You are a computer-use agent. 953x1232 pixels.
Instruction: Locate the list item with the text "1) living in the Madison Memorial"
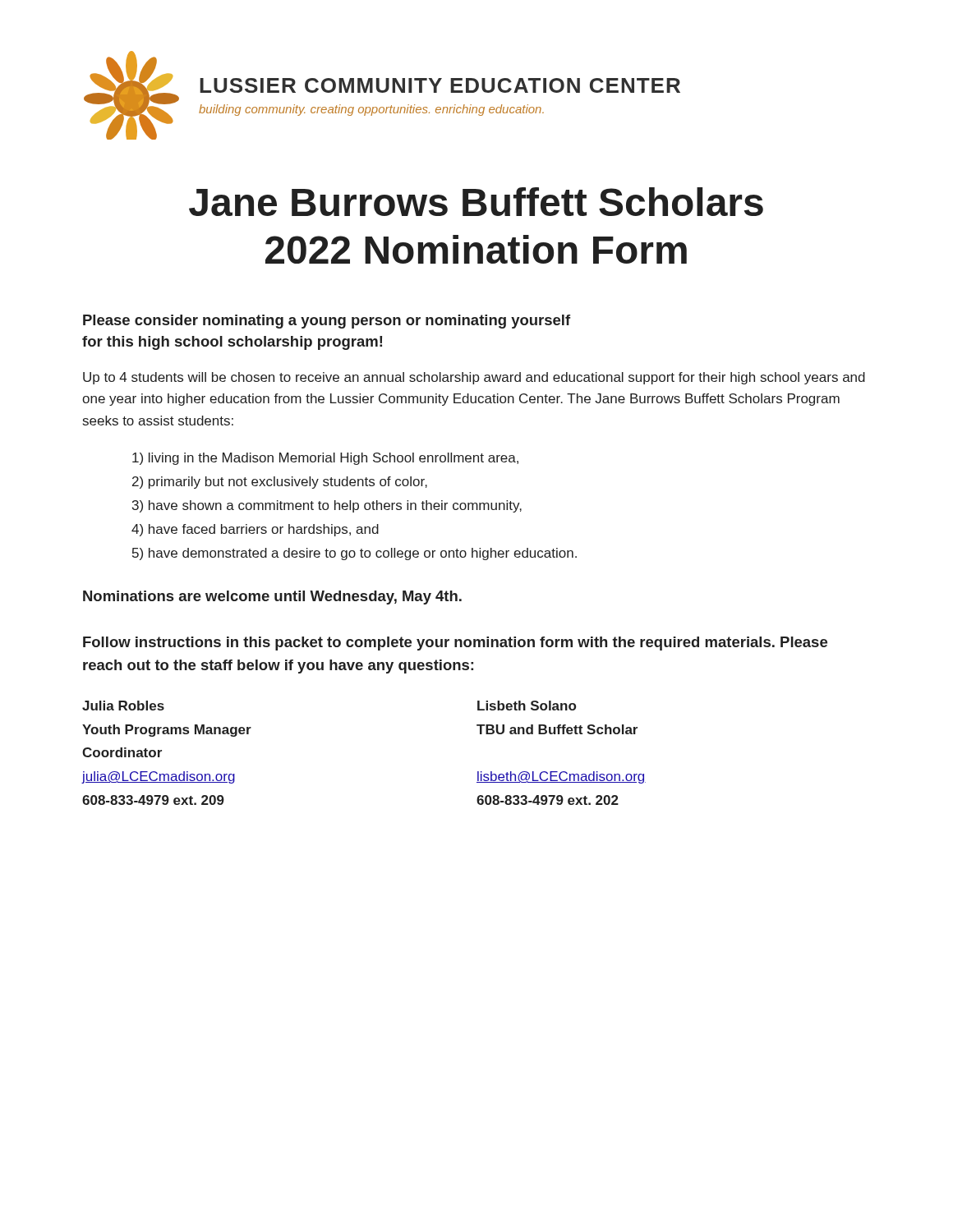pyautogui.click(x=325, y=458)
